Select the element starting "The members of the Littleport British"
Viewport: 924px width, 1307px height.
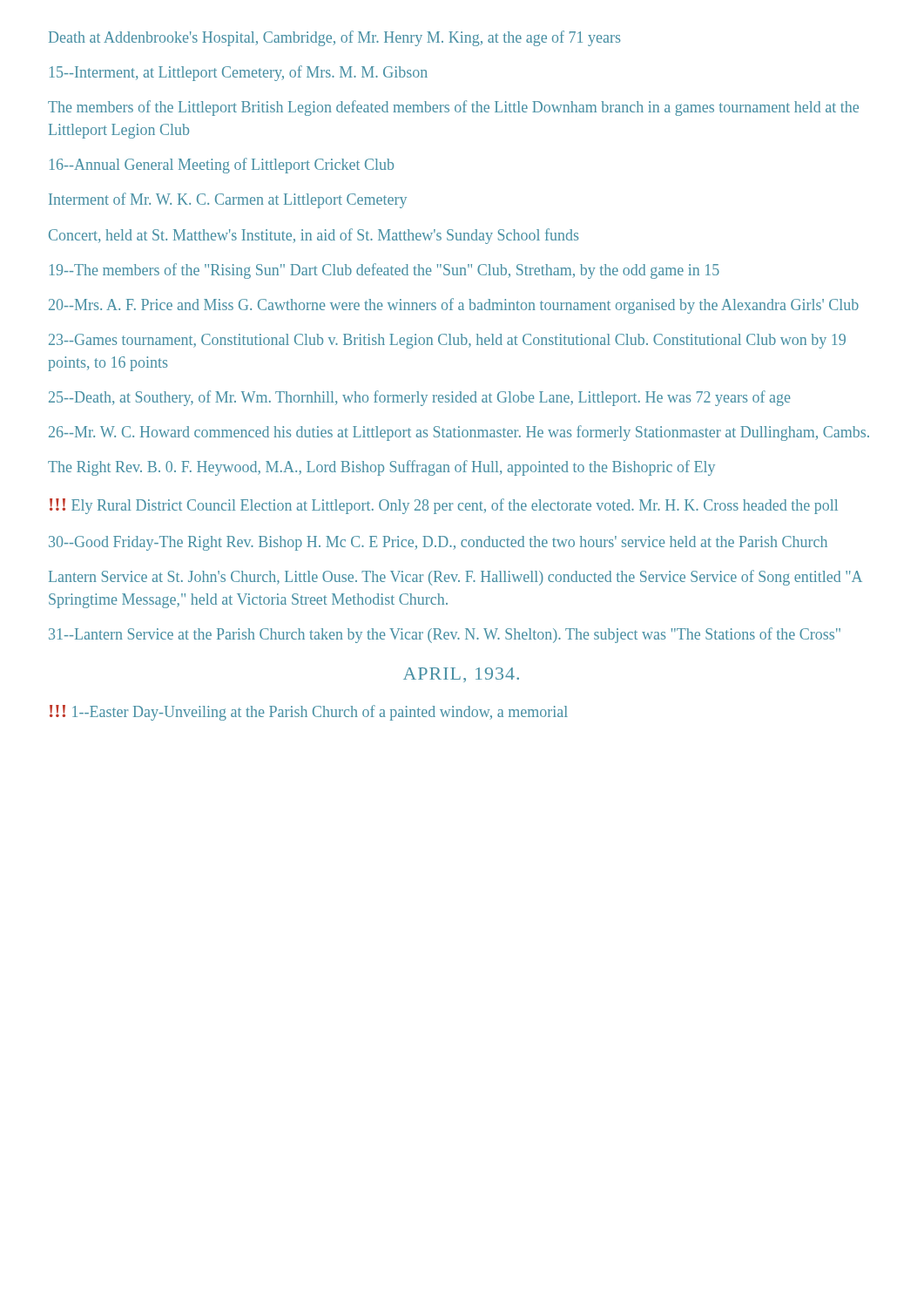click(x=454, y=119)
